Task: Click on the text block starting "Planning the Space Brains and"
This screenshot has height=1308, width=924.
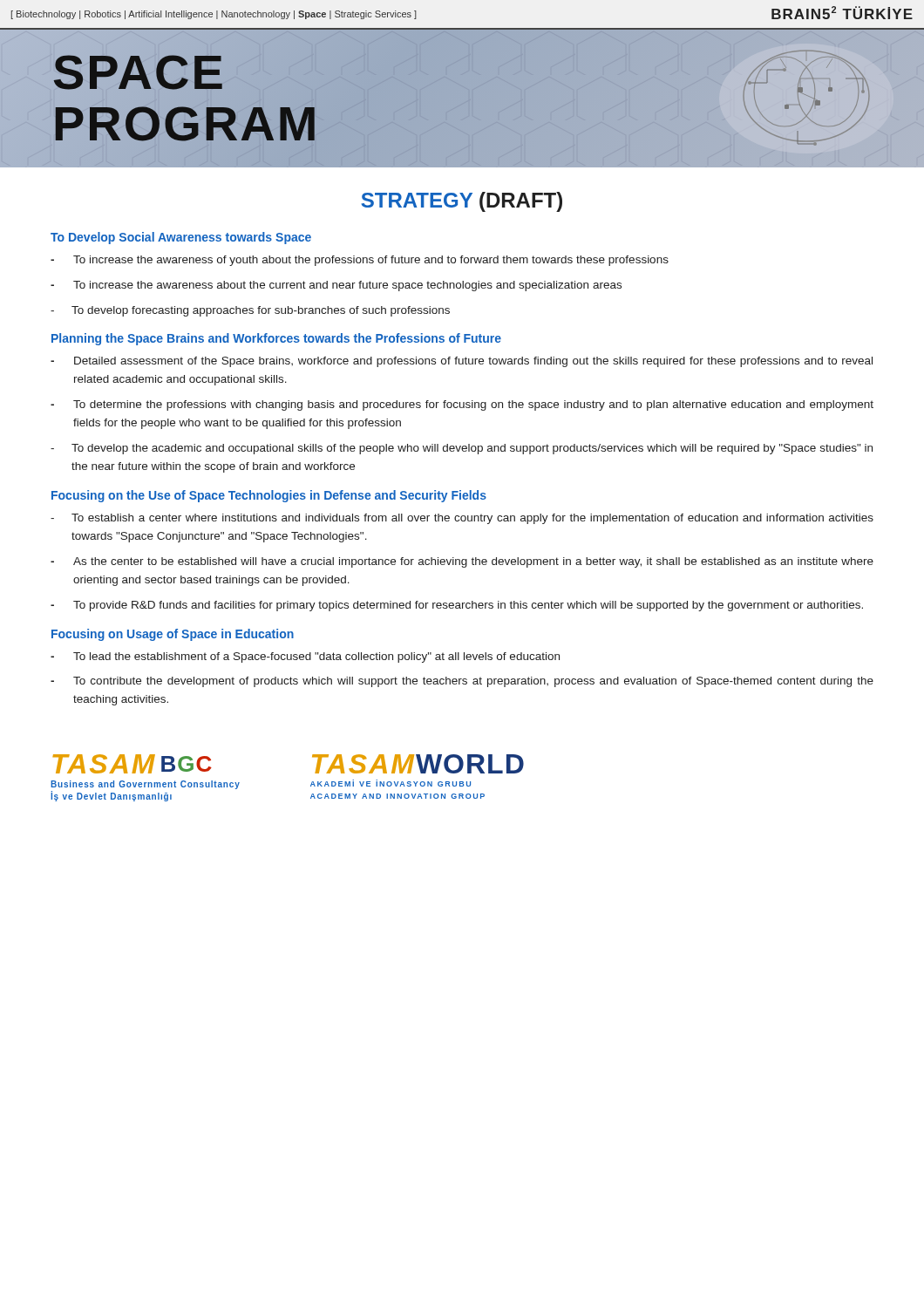Action: (x=276, y=339)
